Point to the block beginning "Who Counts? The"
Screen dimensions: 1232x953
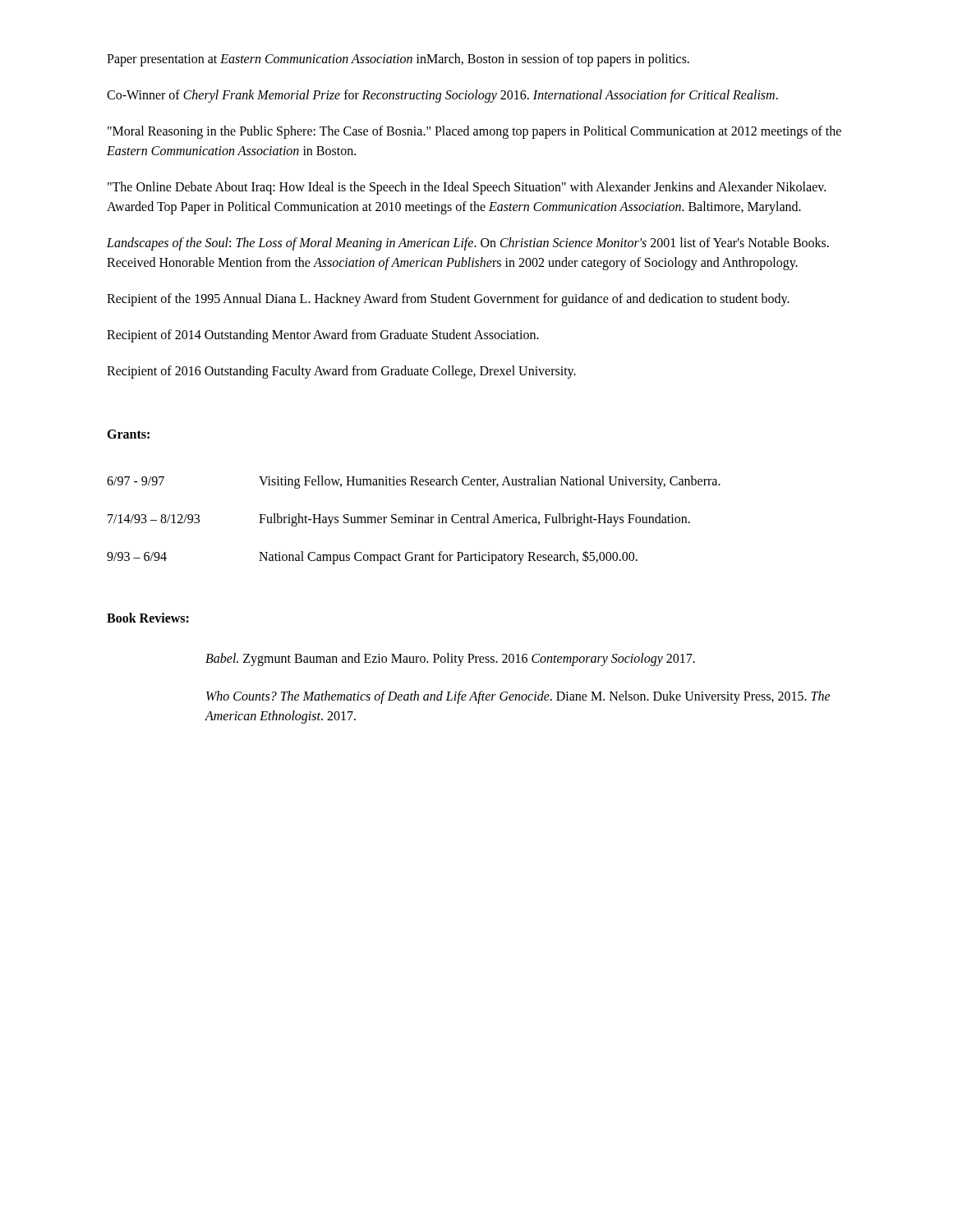(x=518, y=706)
